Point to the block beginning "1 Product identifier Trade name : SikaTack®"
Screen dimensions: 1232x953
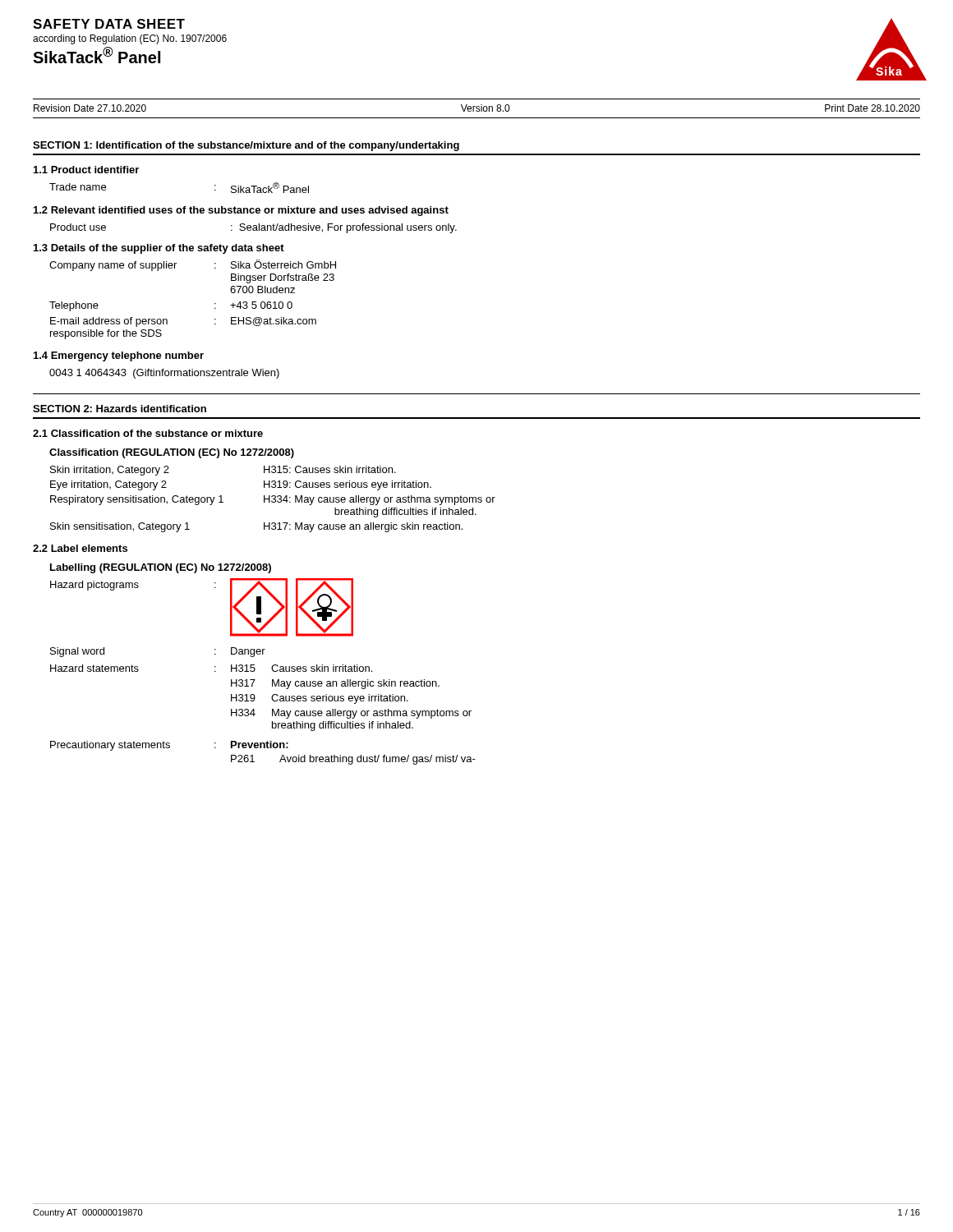tap(86, 170)
